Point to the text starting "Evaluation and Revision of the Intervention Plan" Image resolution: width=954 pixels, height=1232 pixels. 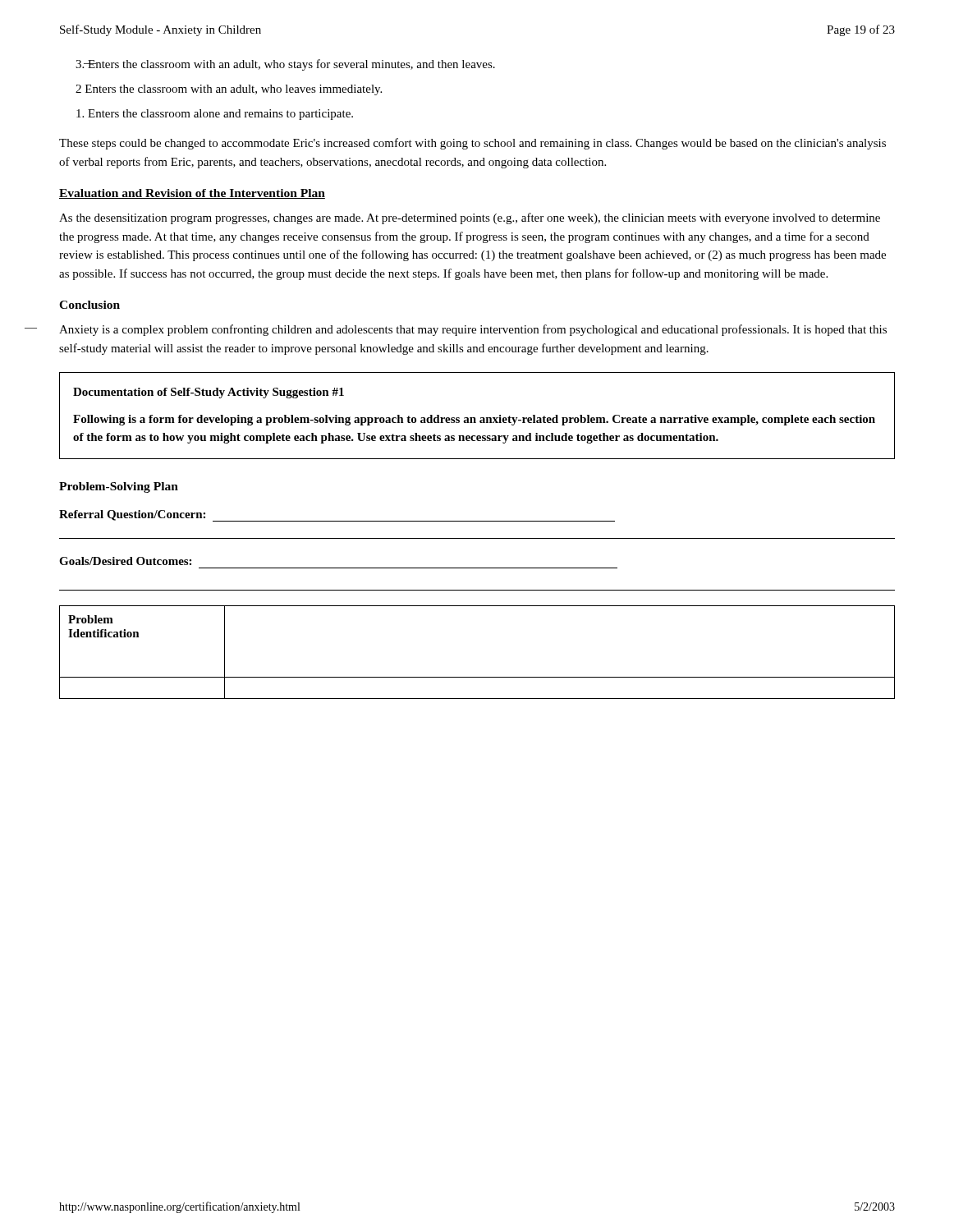point(192,193)
